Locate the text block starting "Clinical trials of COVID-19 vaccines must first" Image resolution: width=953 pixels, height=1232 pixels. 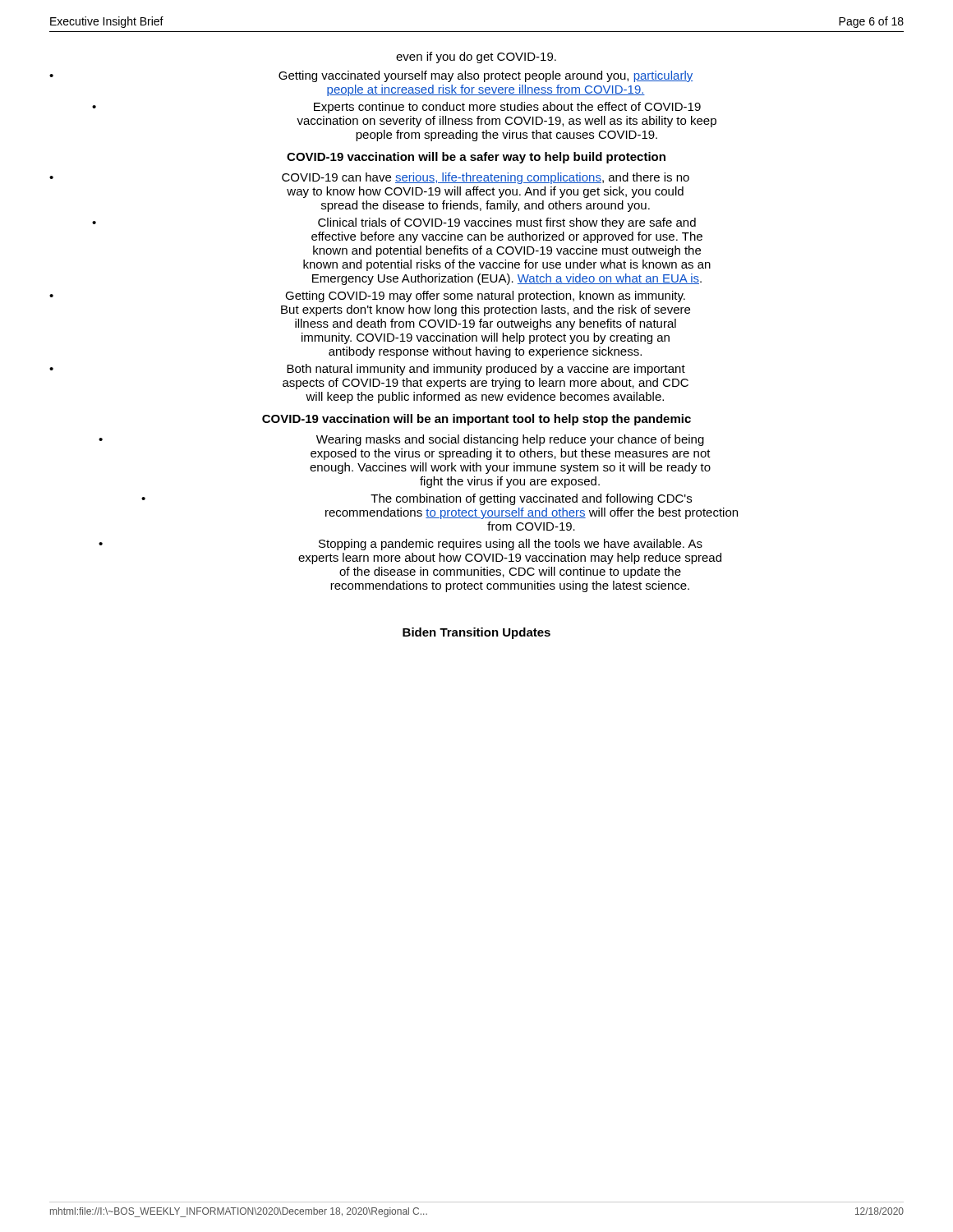coord(507,250)
